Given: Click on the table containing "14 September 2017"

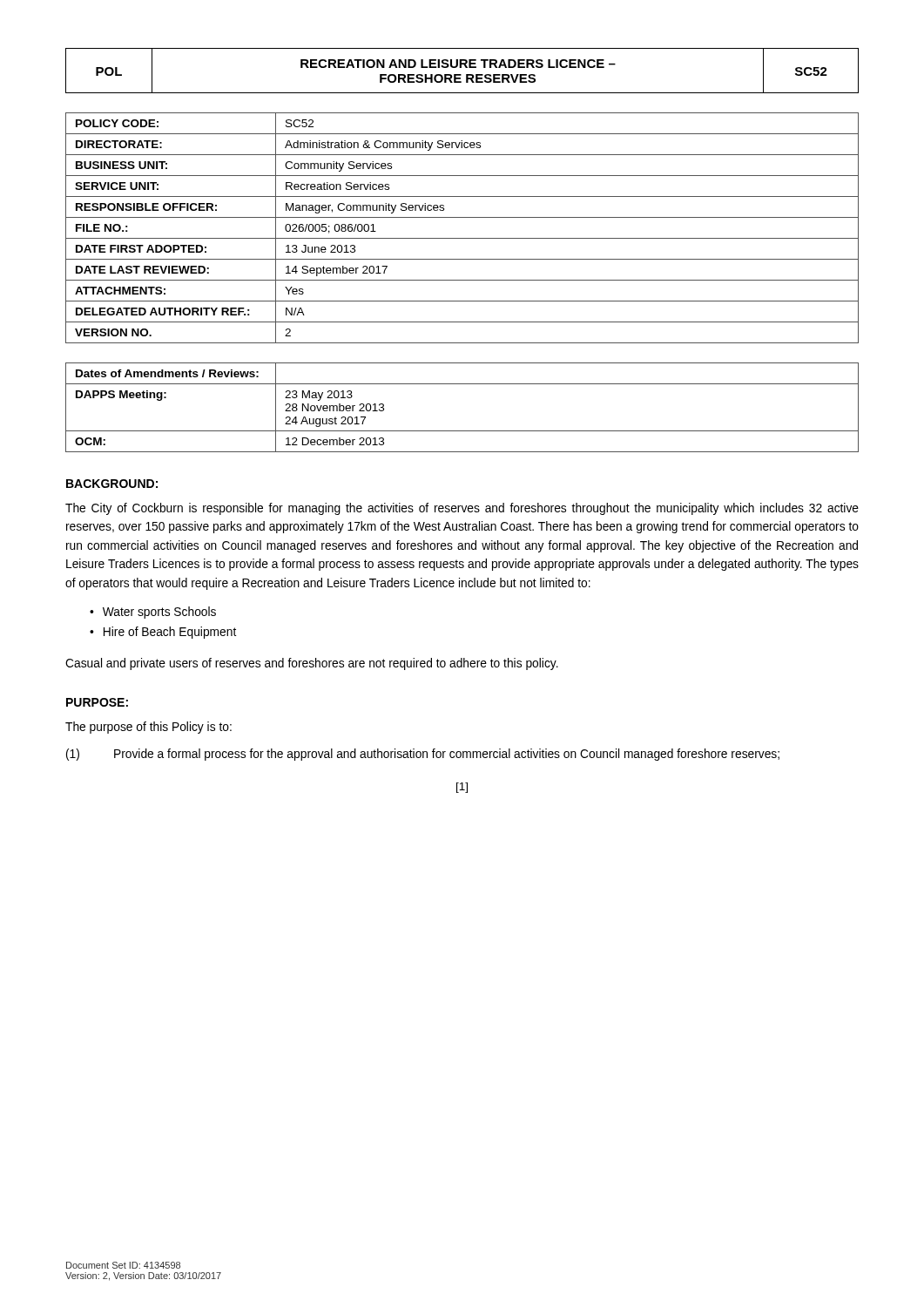Looking at the screenshot, I should (462, 228).
